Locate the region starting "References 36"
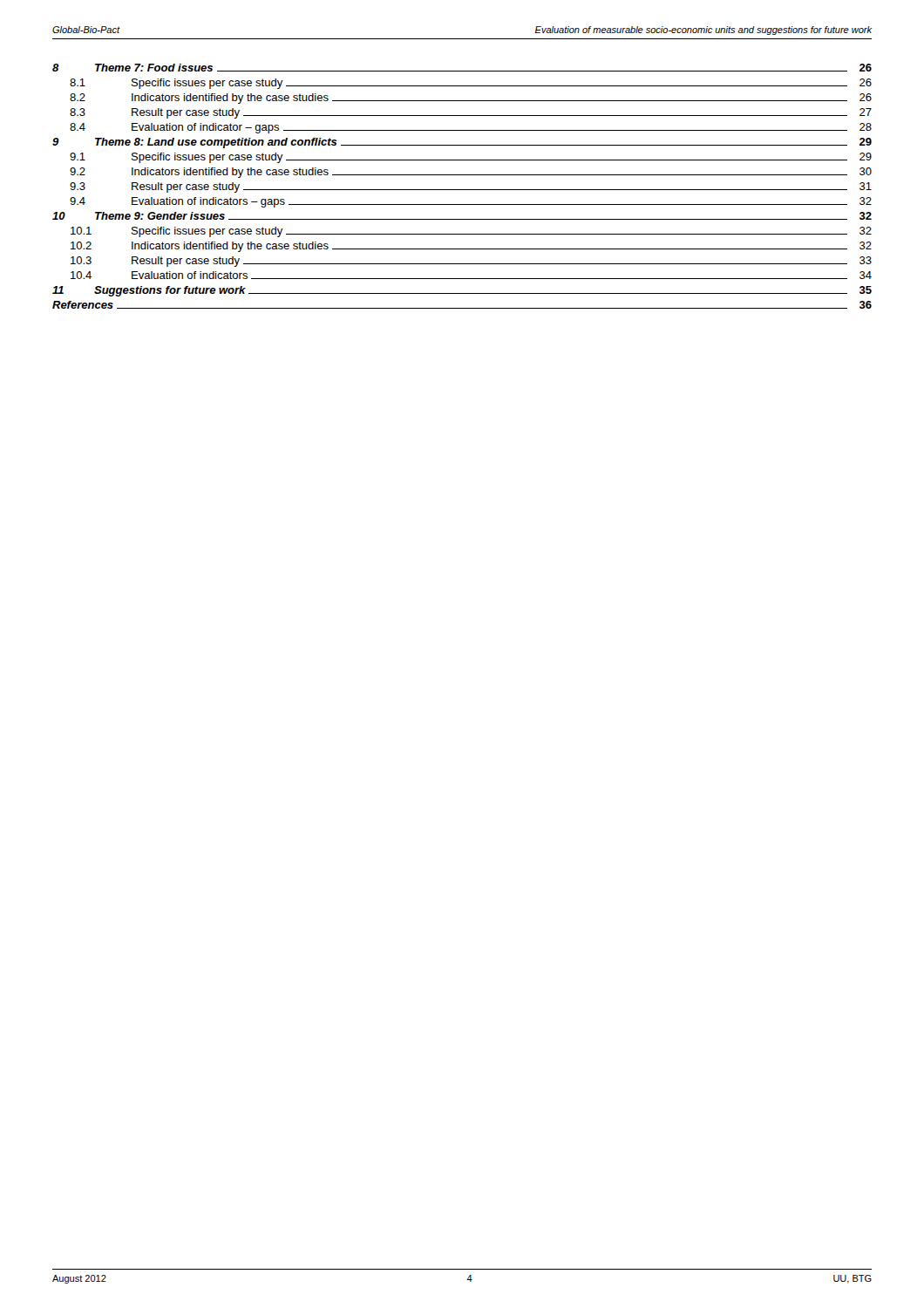Image resolution: width=924 pixels, height=1308 pixels. (462, 305)
